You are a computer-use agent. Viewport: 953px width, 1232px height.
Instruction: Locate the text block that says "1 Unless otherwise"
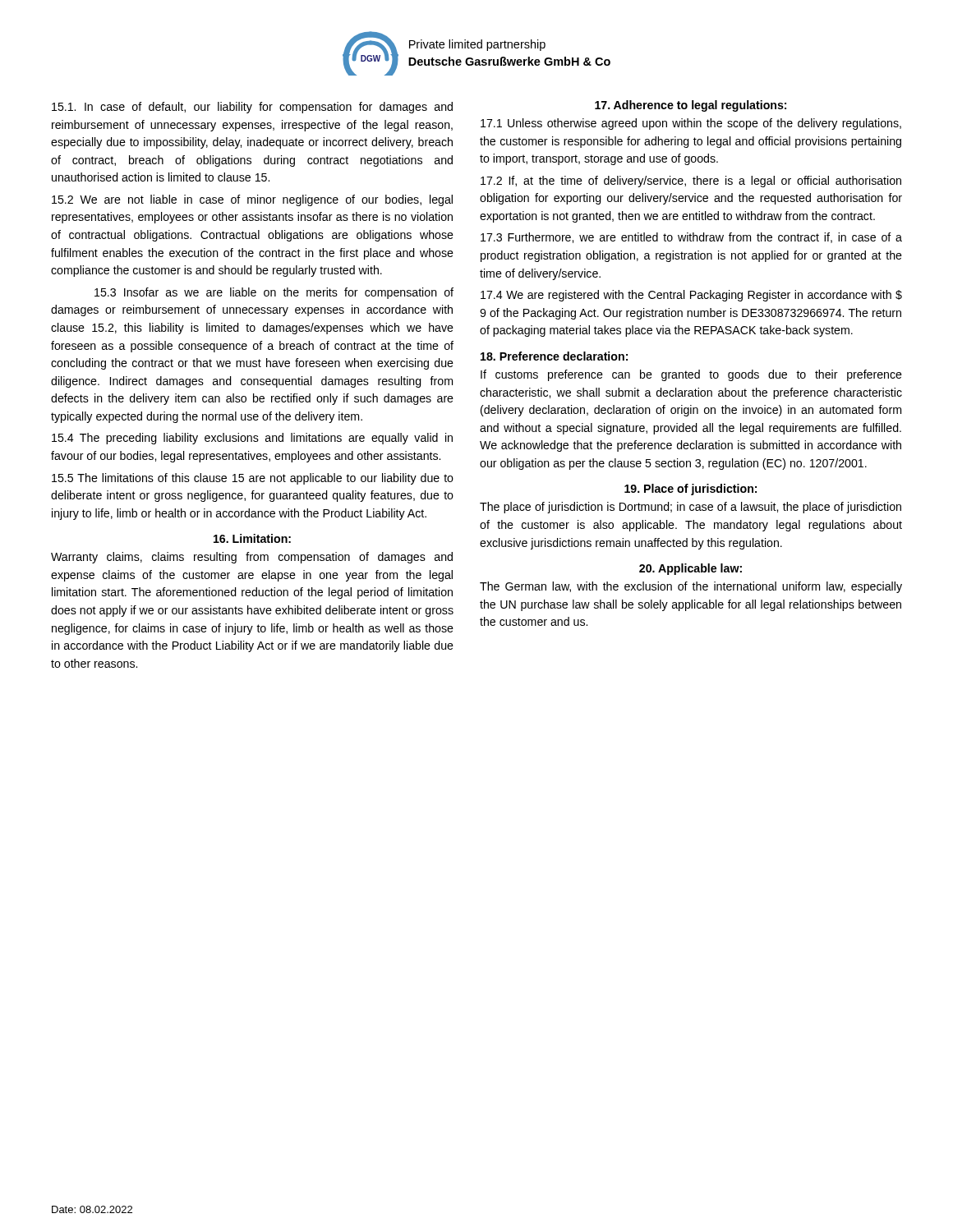(x=691, y=142)
